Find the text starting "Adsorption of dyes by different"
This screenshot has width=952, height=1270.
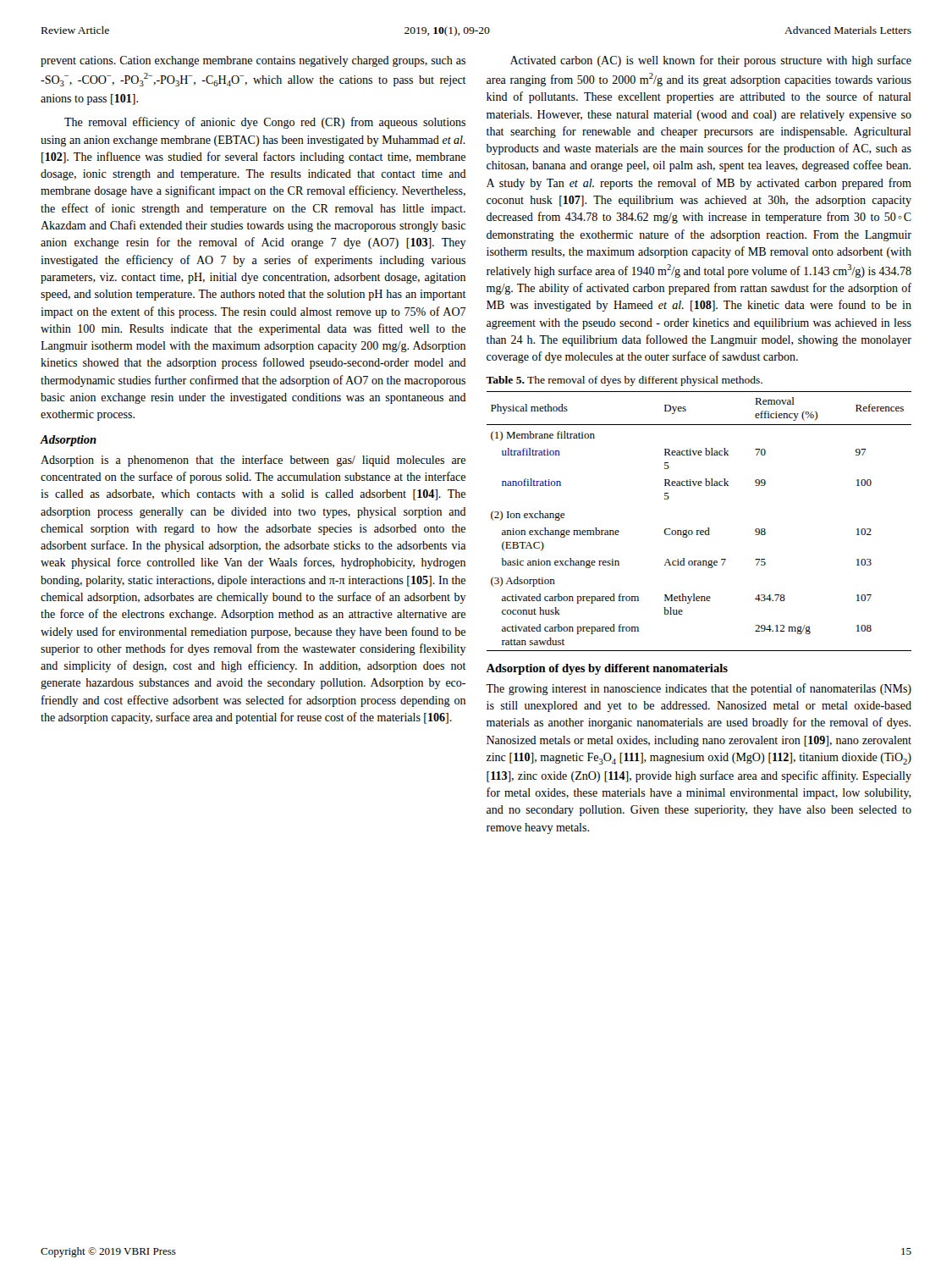point(607,668)
